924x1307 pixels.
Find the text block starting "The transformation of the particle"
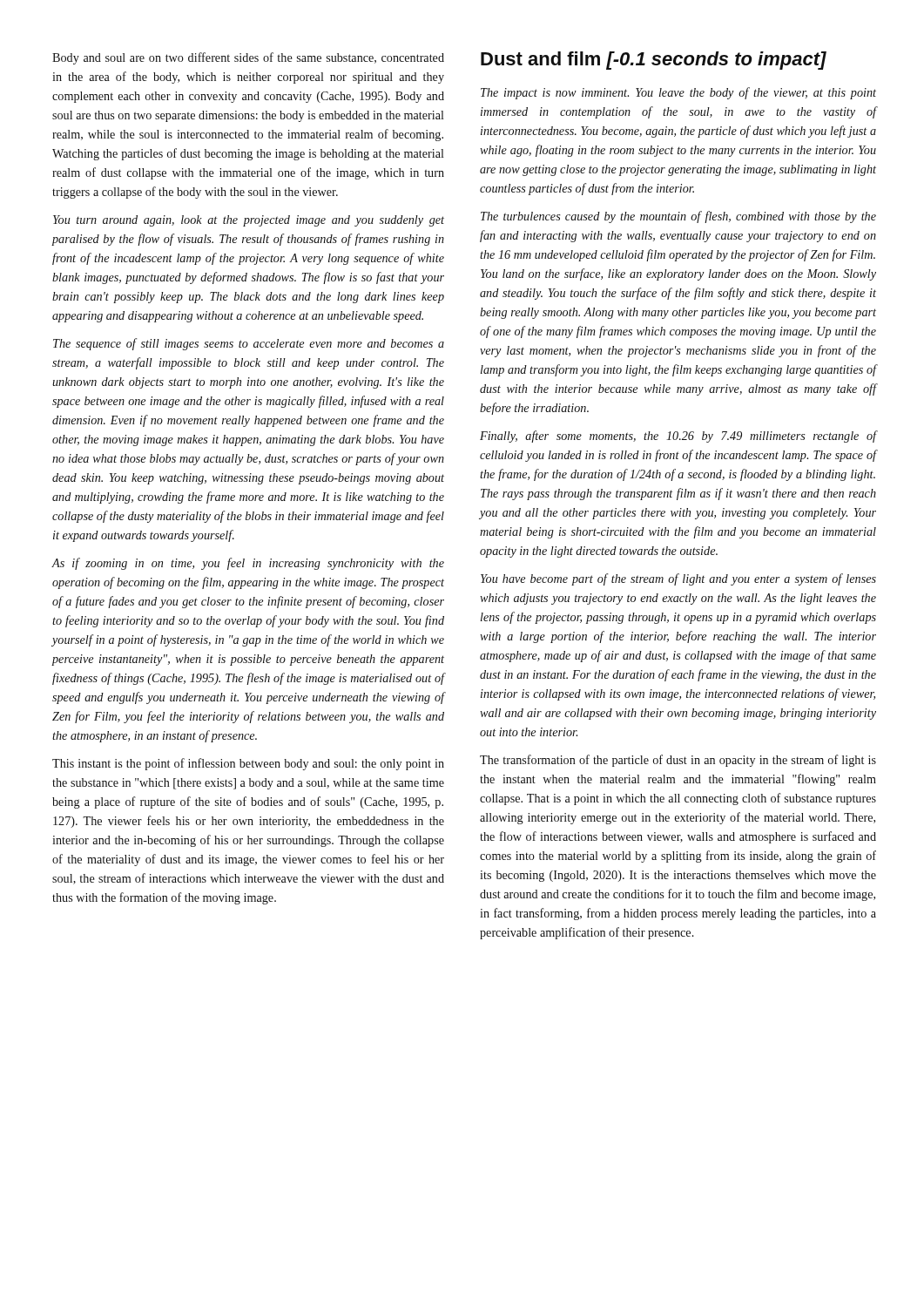[x=678, y=846]
